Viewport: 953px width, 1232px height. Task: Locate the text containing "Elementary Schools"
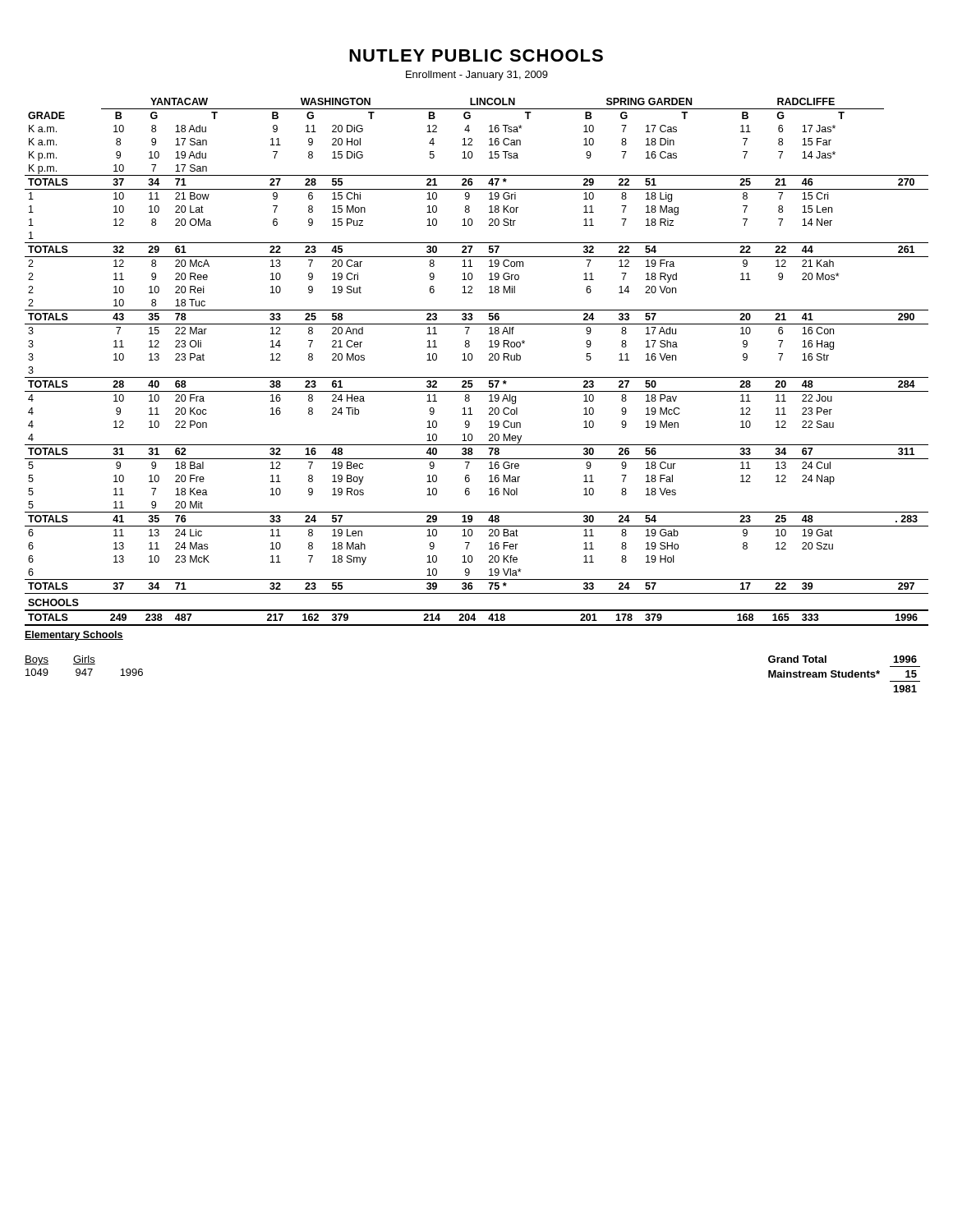[74, 635]
